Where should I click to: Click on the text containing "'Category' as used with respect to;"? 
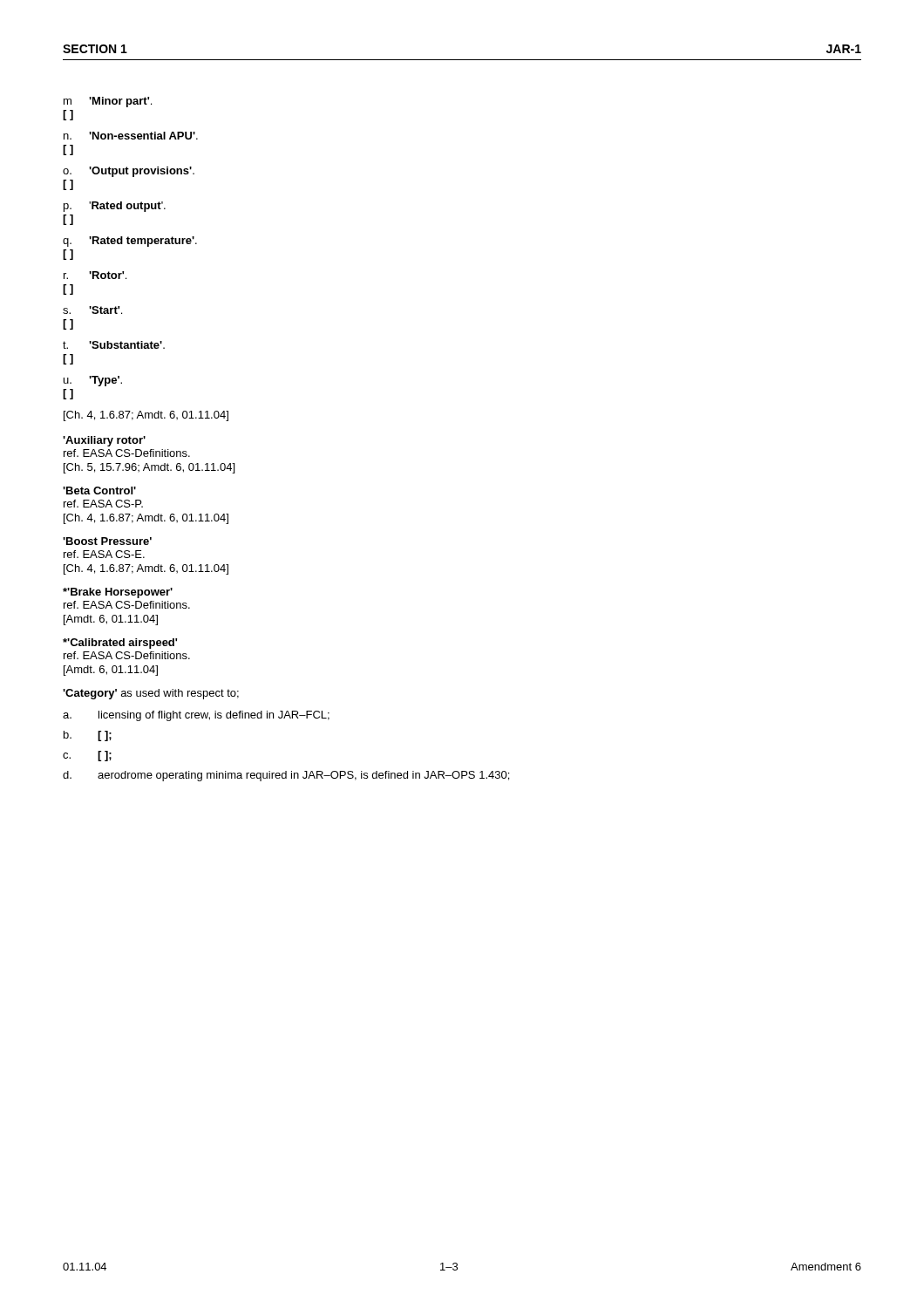151,693
